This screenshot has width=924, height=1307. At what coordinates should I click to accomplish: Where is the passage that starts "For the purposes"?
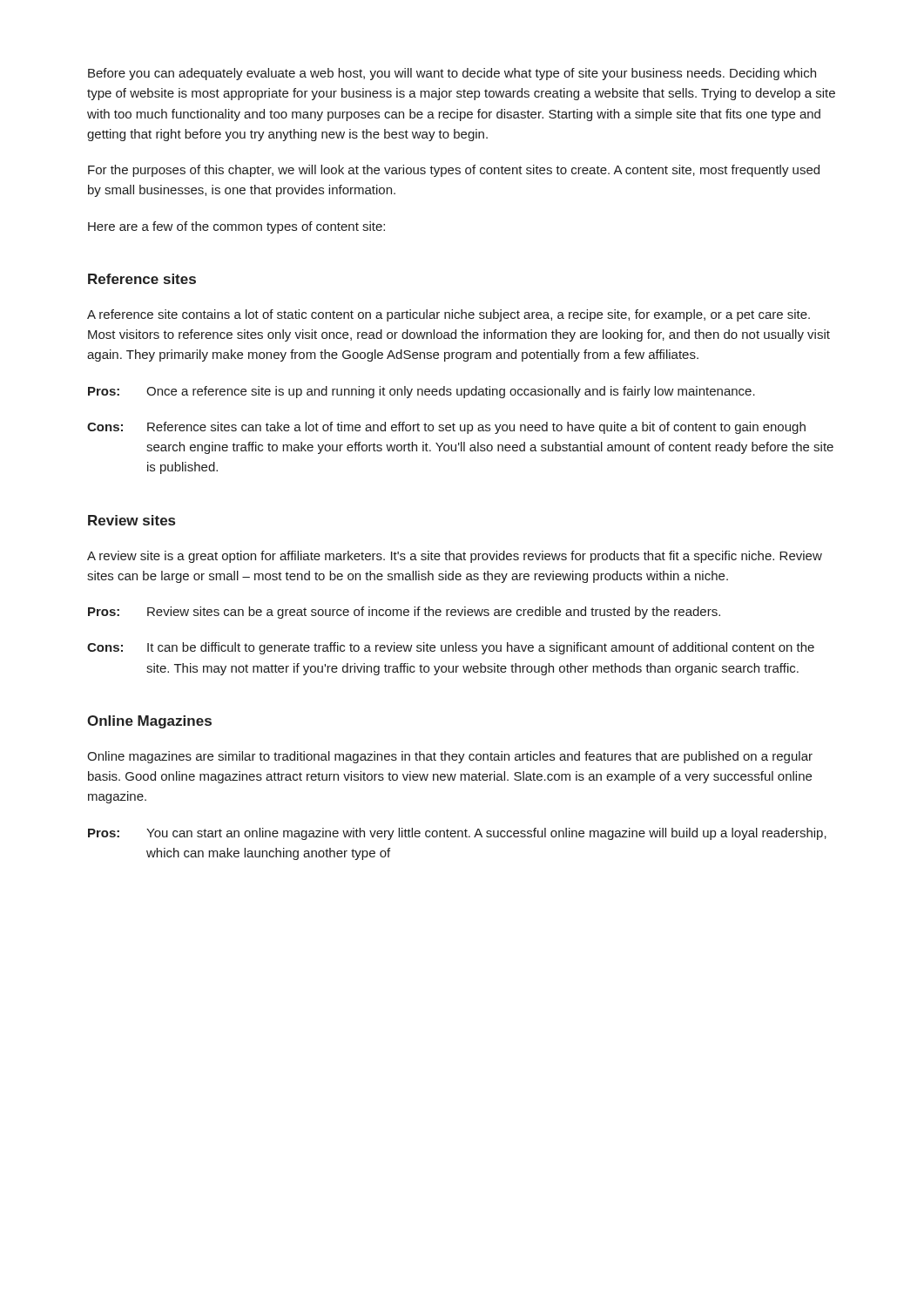[454, 180]
